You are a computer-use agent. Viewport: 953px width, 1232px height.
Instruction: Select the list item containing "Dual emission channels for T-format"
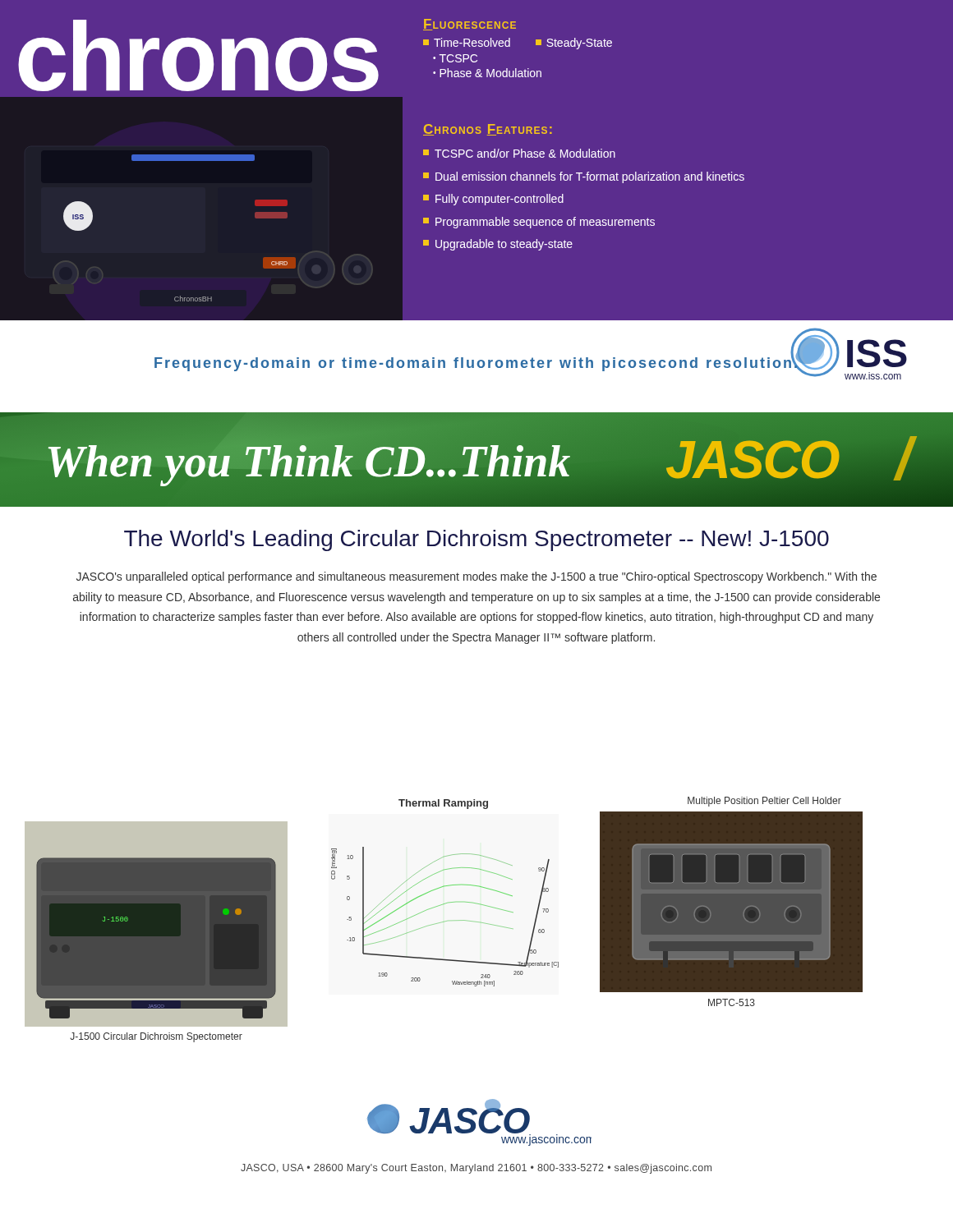pos(584,177)
